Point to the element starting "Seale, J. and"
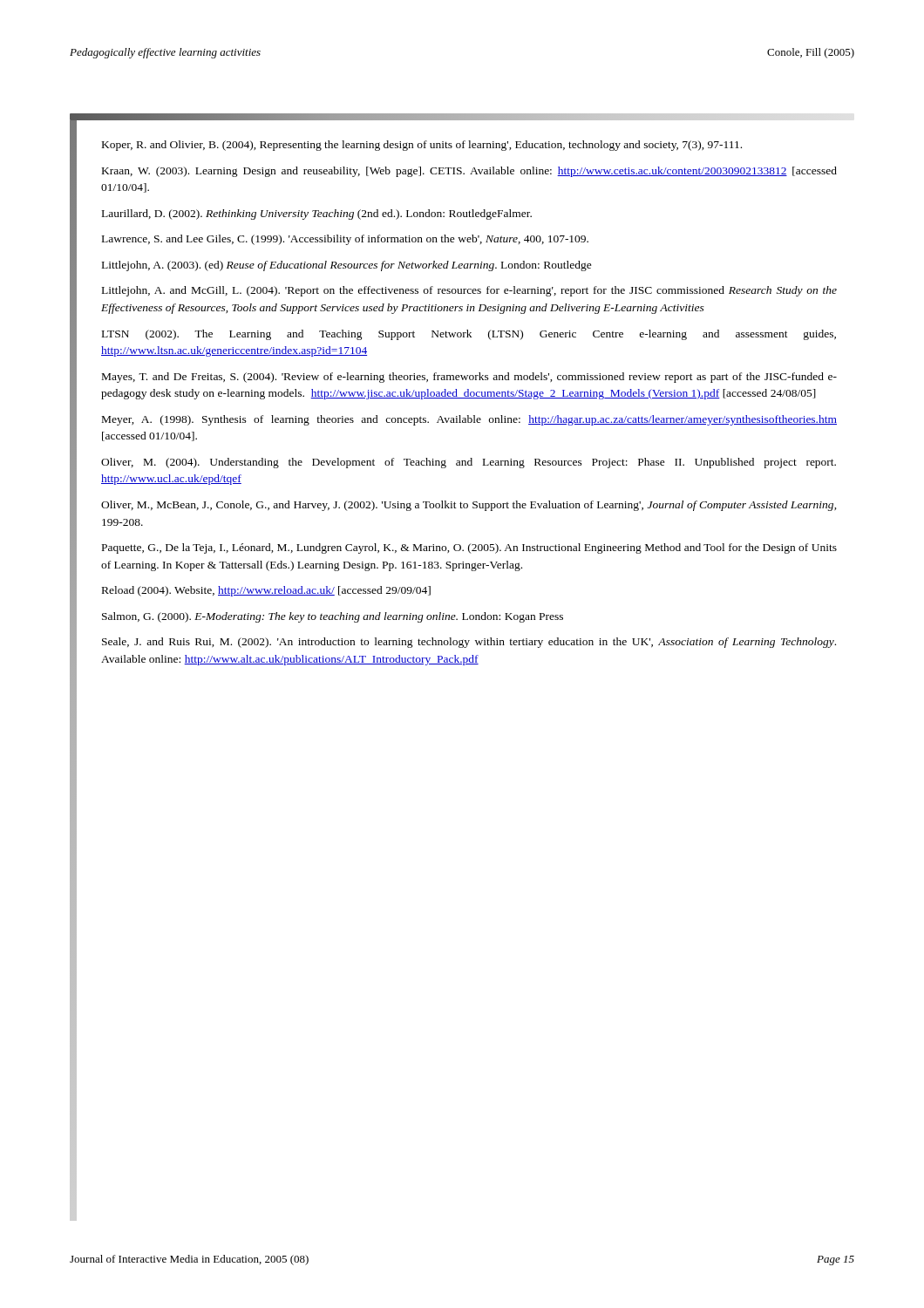924x1308 pixels. click(469, 650)
